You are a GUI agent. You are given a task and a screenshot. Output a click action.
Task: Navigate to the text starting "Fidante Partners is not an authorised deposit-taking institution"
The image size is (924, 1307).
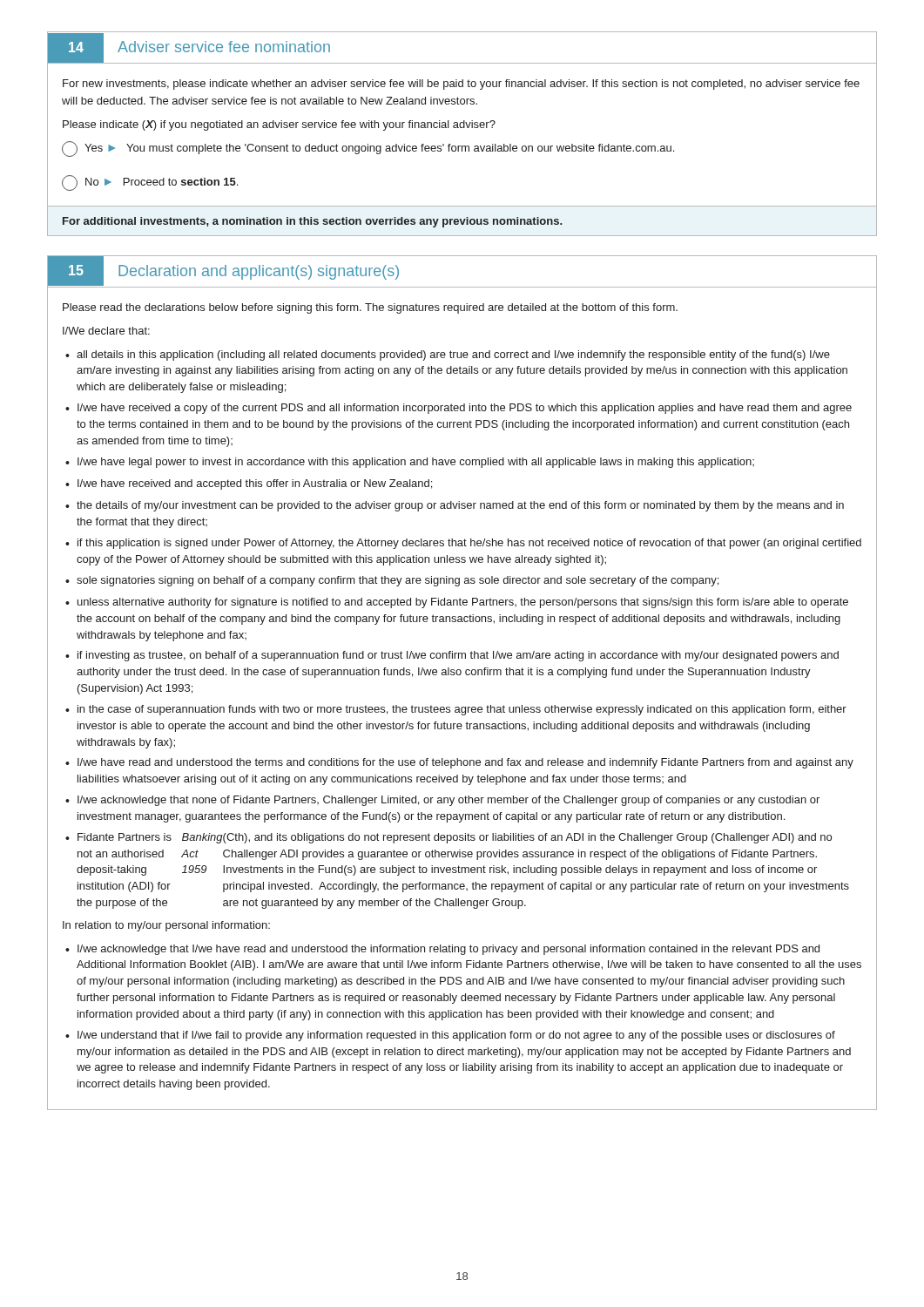[463, 869]
